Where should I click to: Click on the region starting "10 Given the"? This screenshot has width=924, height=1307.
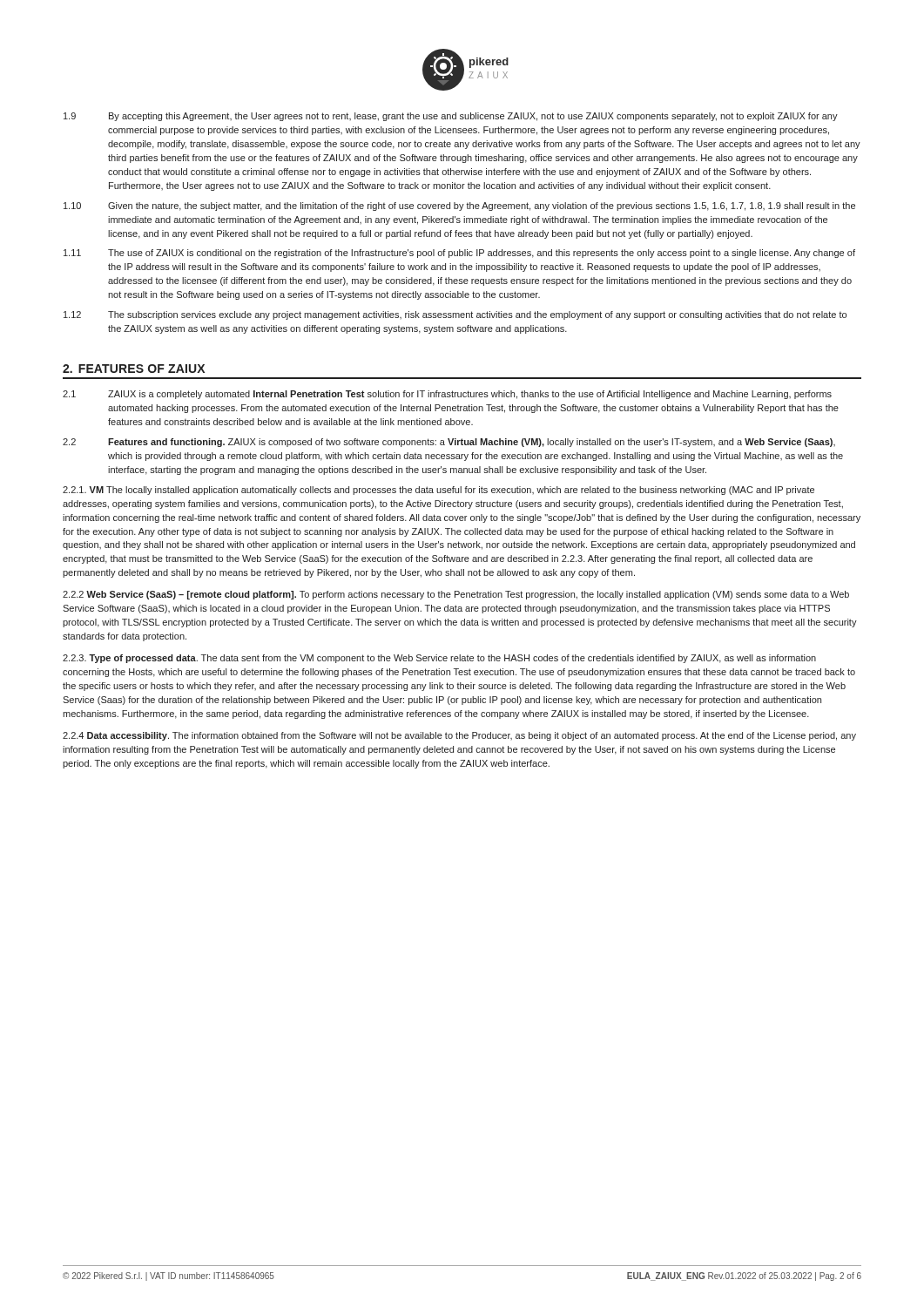click(462, 220)
